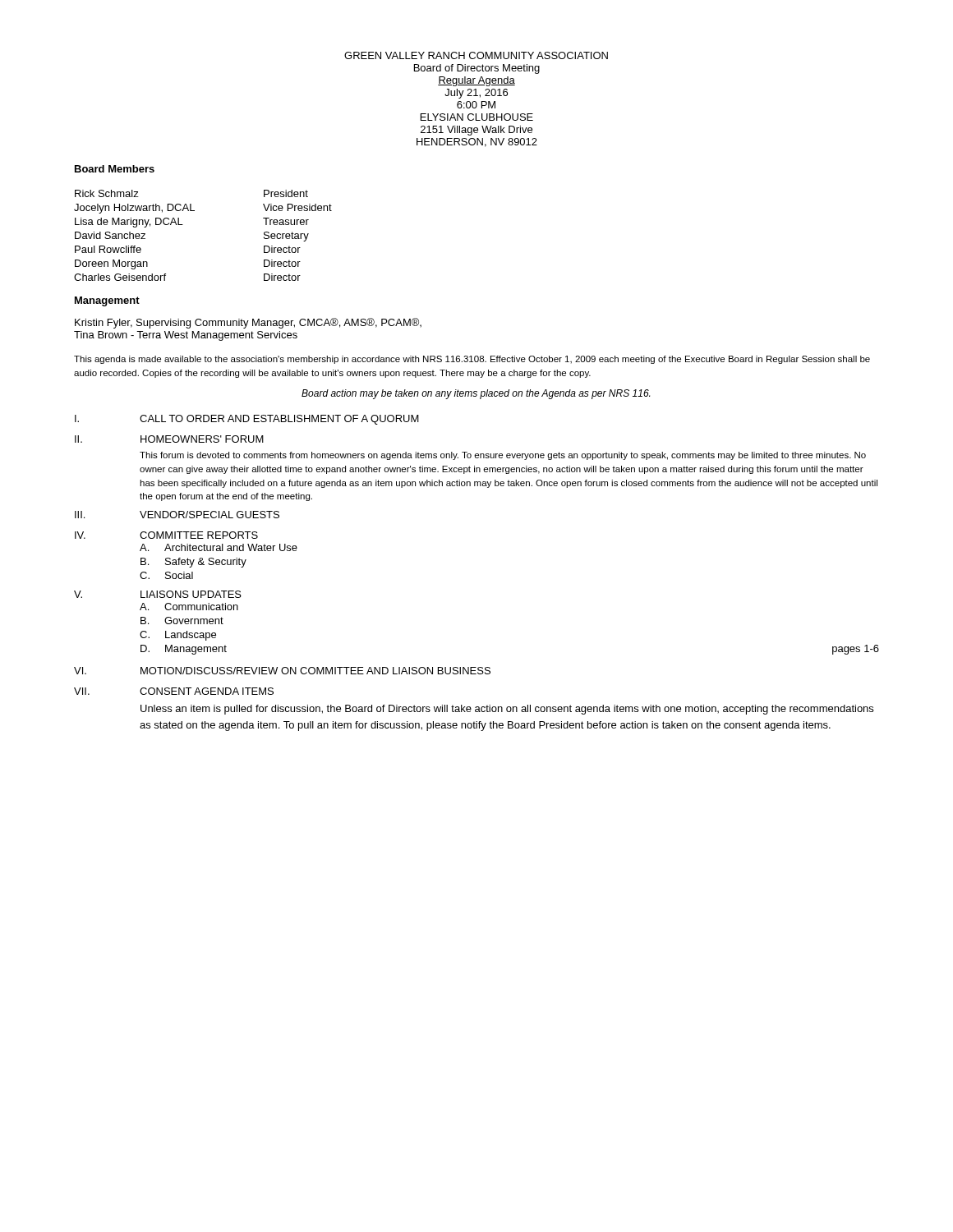Find the text block starting "VI. MOTION/DISCUSS/REVIEW ON"
The image size is (953, 1232).
[476, 671]
